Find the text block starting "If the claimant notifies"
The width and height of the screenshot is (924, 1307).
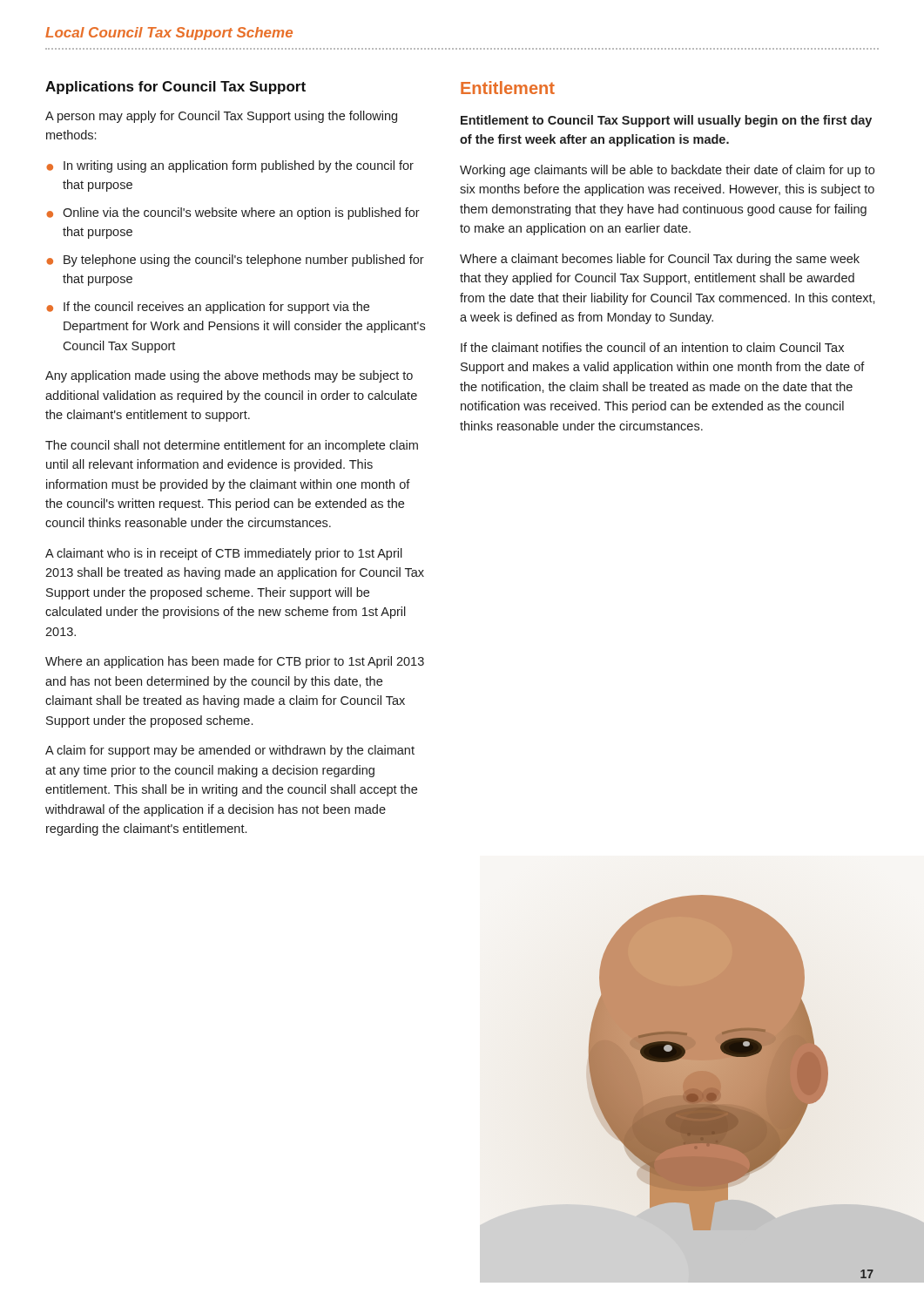(x=669, y=387)
